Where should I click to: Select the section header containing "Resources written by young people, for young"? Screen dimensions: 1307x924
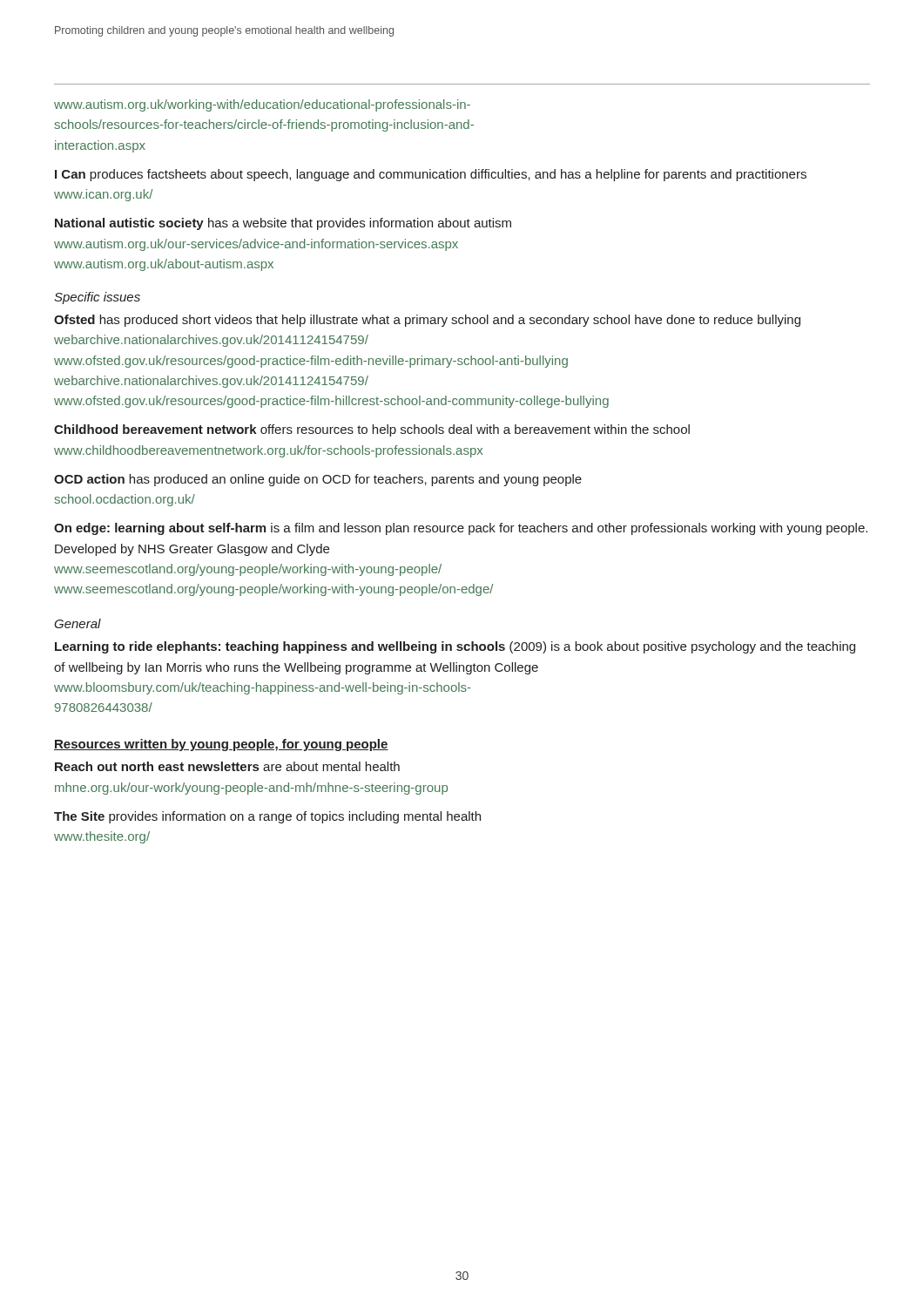click(x=221, y=744)
